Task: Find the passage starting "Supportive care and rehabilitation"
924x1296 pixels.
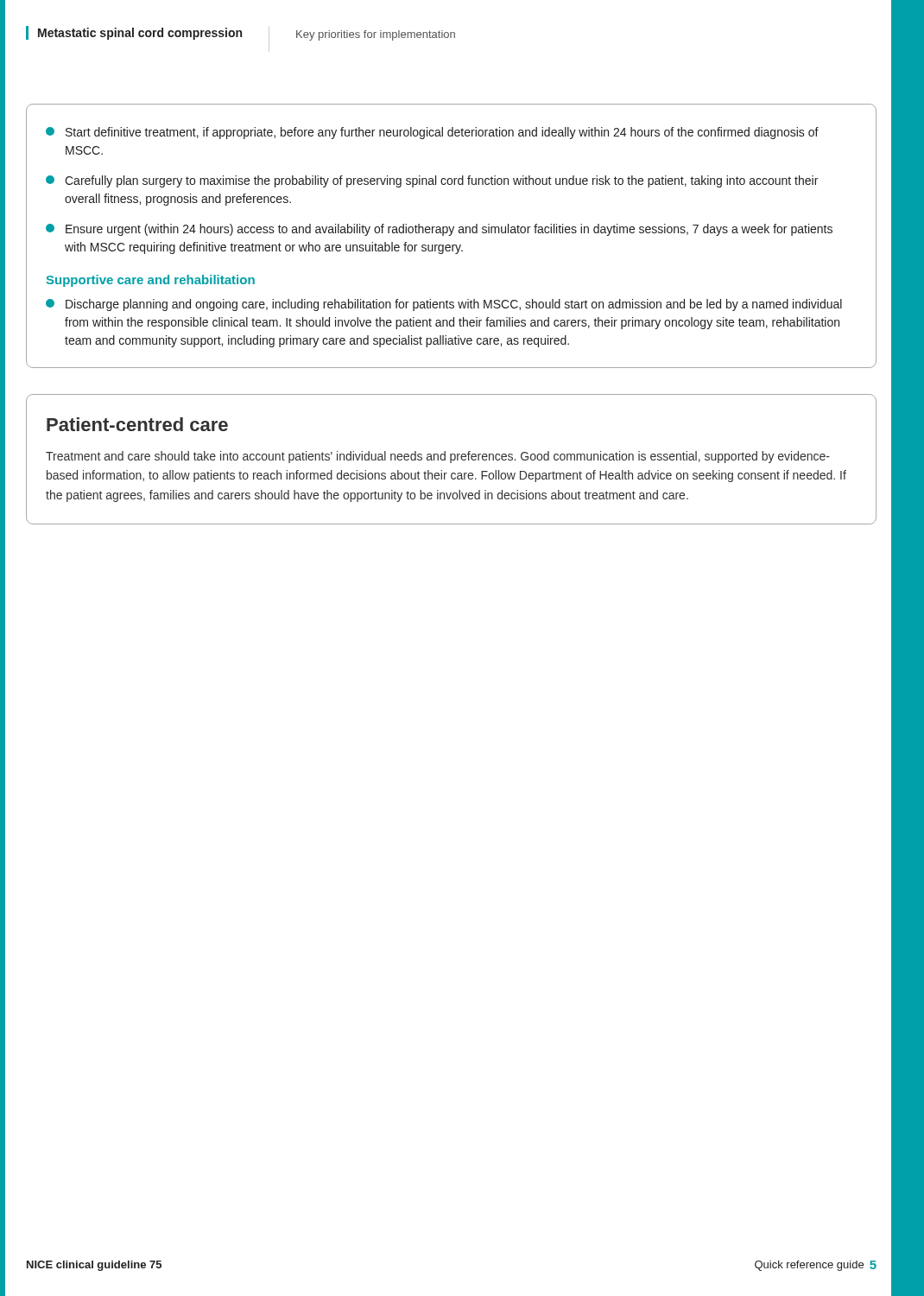Action: (150, 279)
